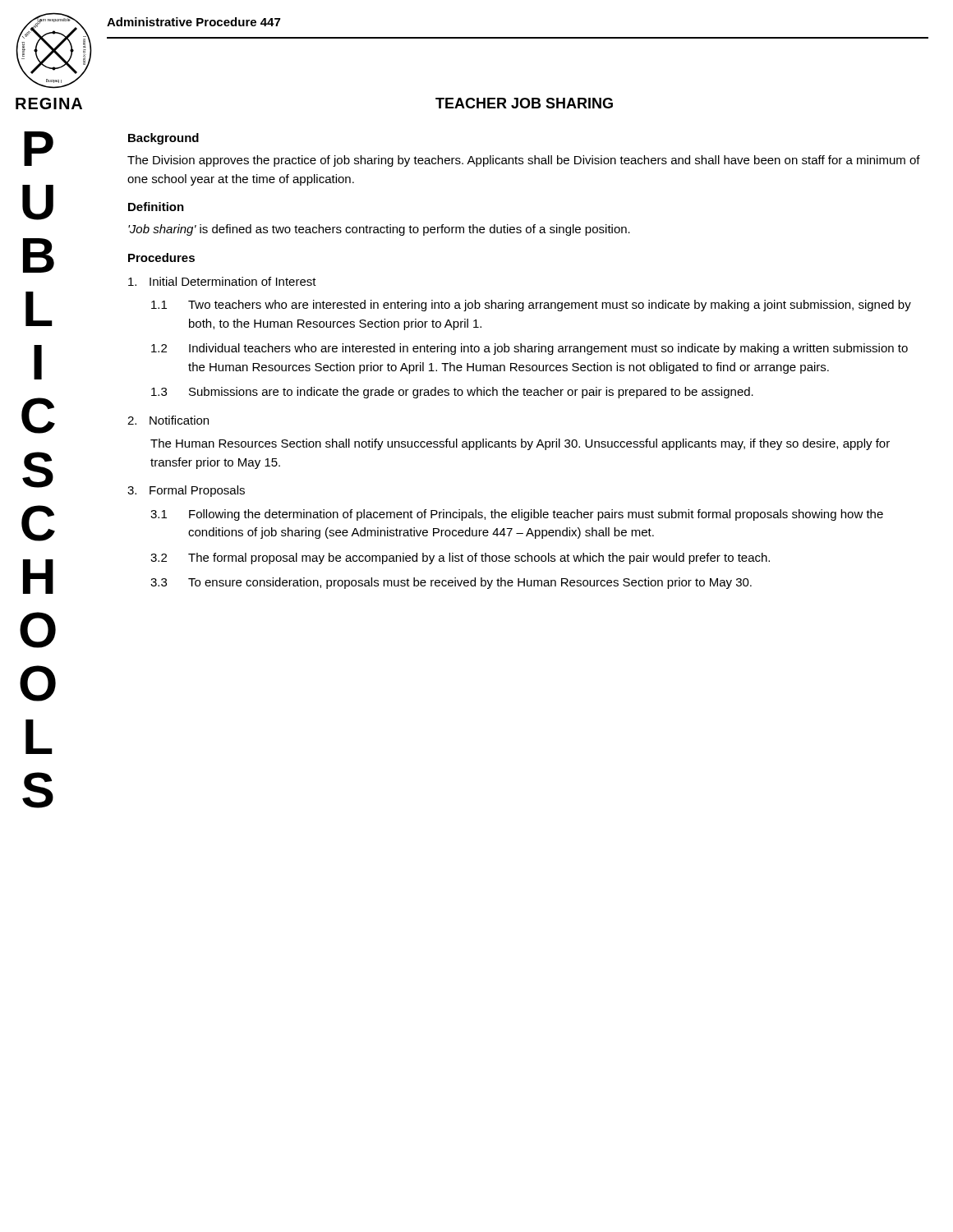Find the block on this page that starts "2 Individual teachers who"
953x1232 pixels.
pyautogui.click(x=536, y=358)
